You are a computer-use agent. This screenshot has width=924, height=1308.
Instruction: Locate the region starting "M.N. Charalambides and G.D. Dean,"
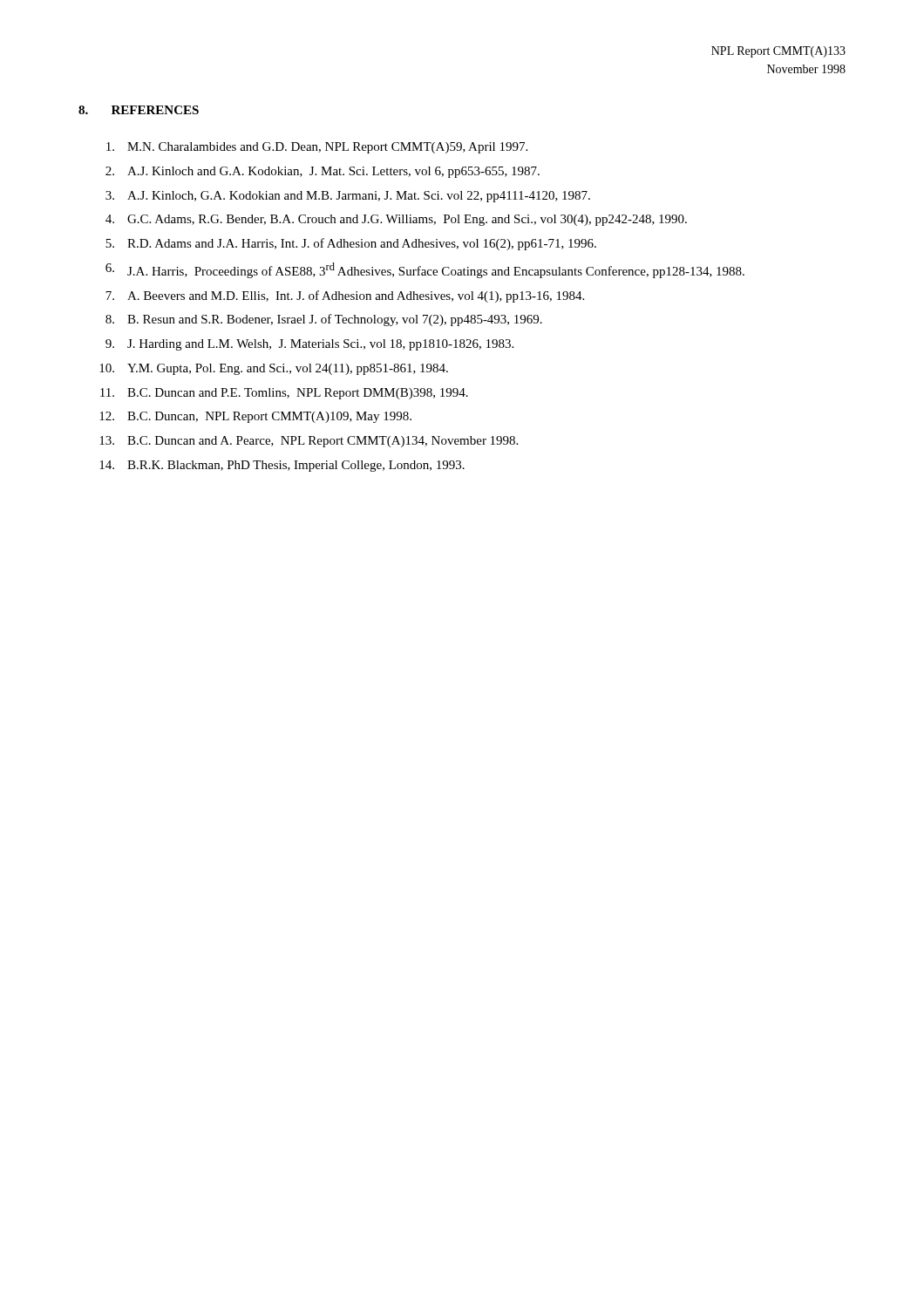pos(462,147)
